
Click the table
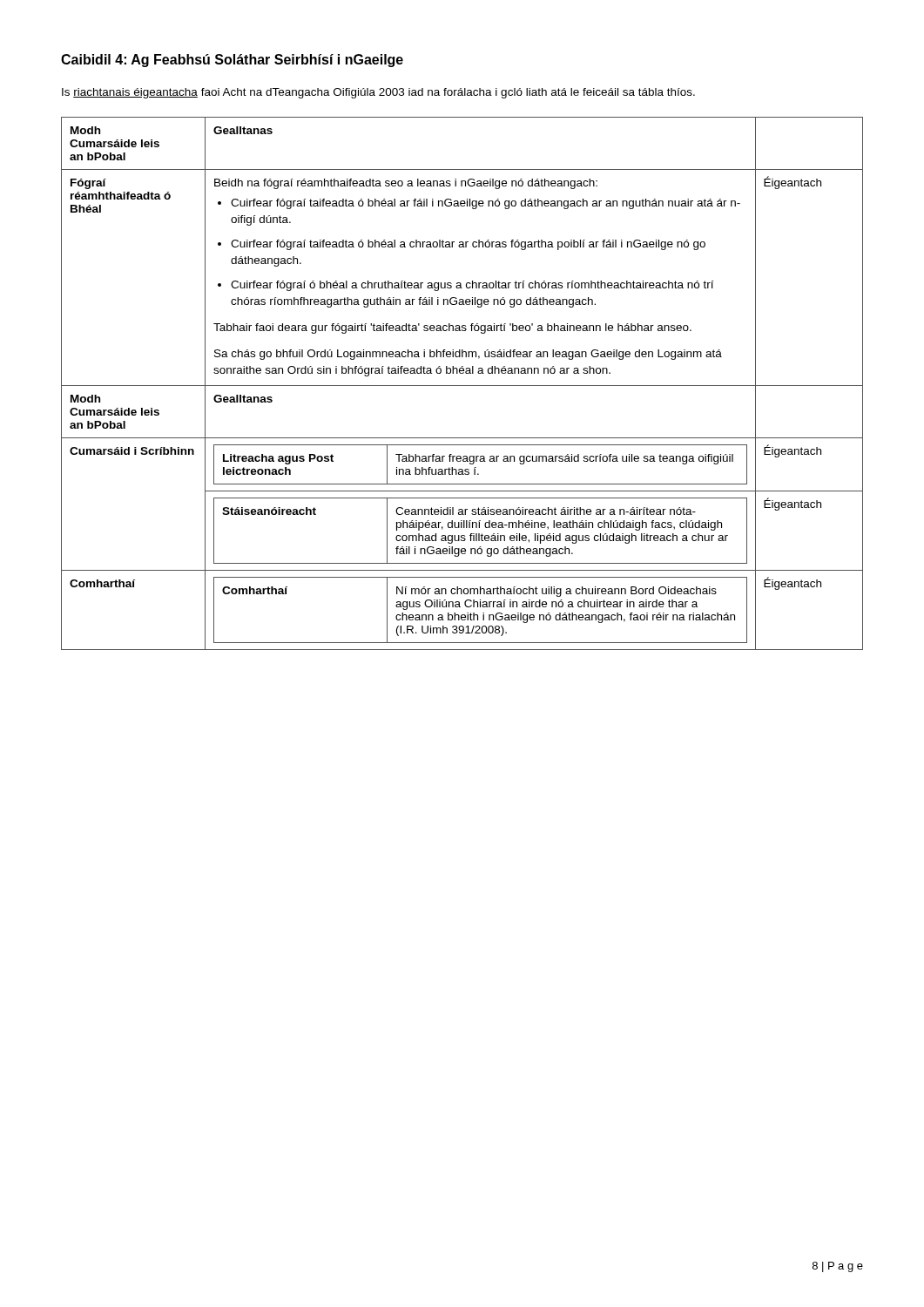tap(462, 383)
